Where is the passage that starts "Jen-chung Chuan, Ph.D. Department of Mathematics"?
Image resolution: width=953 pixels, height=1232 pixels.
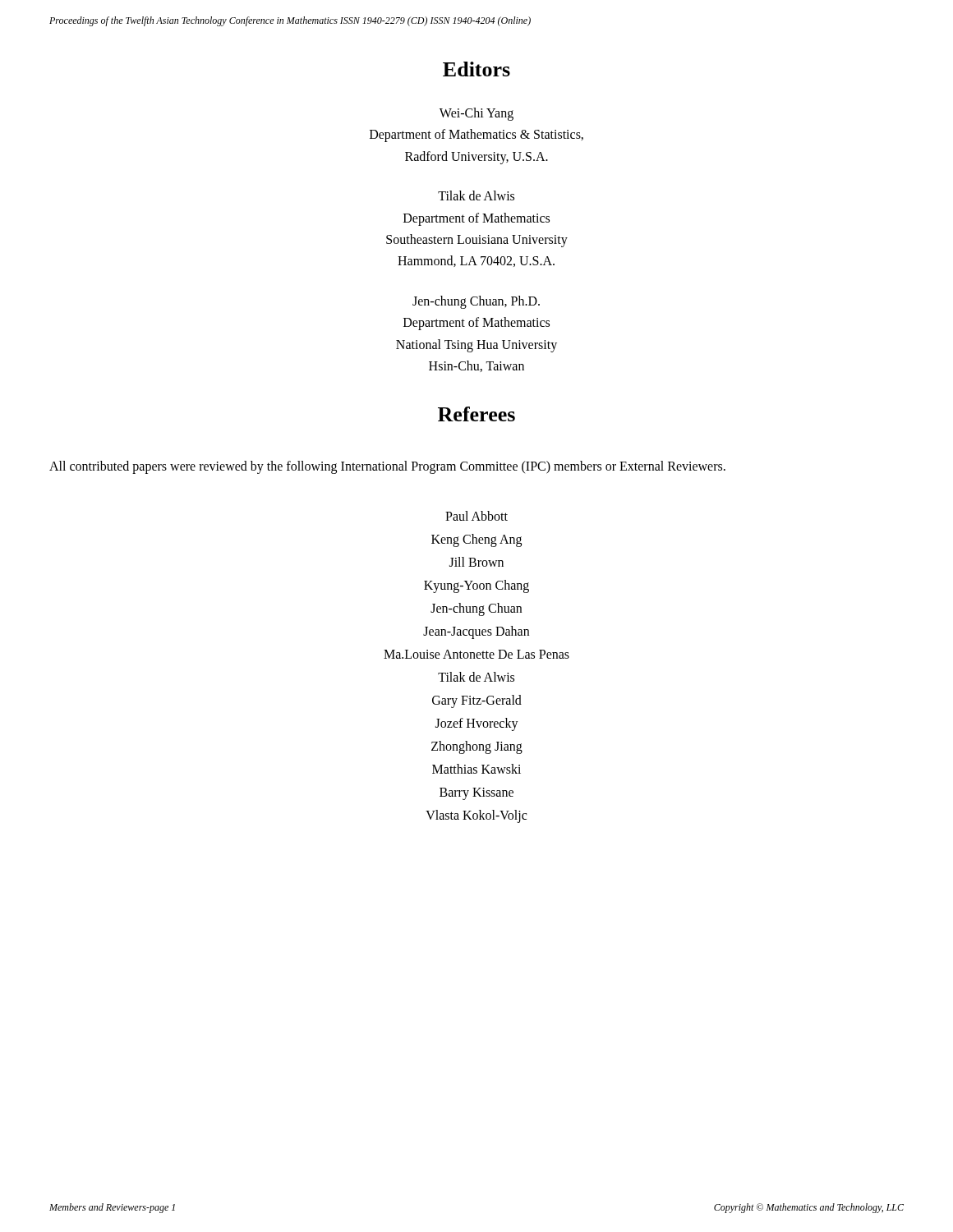476,333
